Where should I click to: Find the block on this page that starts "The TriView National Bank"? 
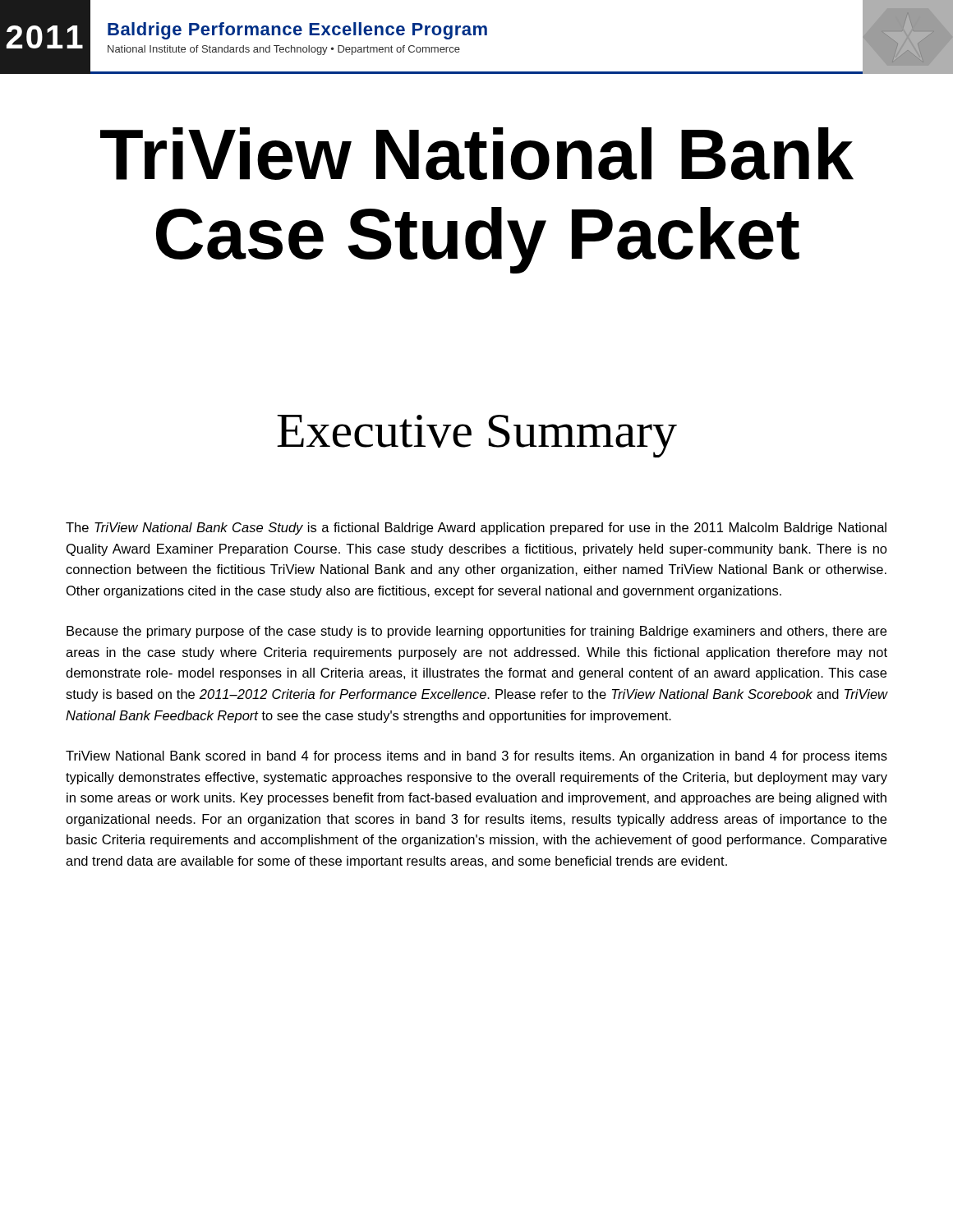[x=476, y=559]
